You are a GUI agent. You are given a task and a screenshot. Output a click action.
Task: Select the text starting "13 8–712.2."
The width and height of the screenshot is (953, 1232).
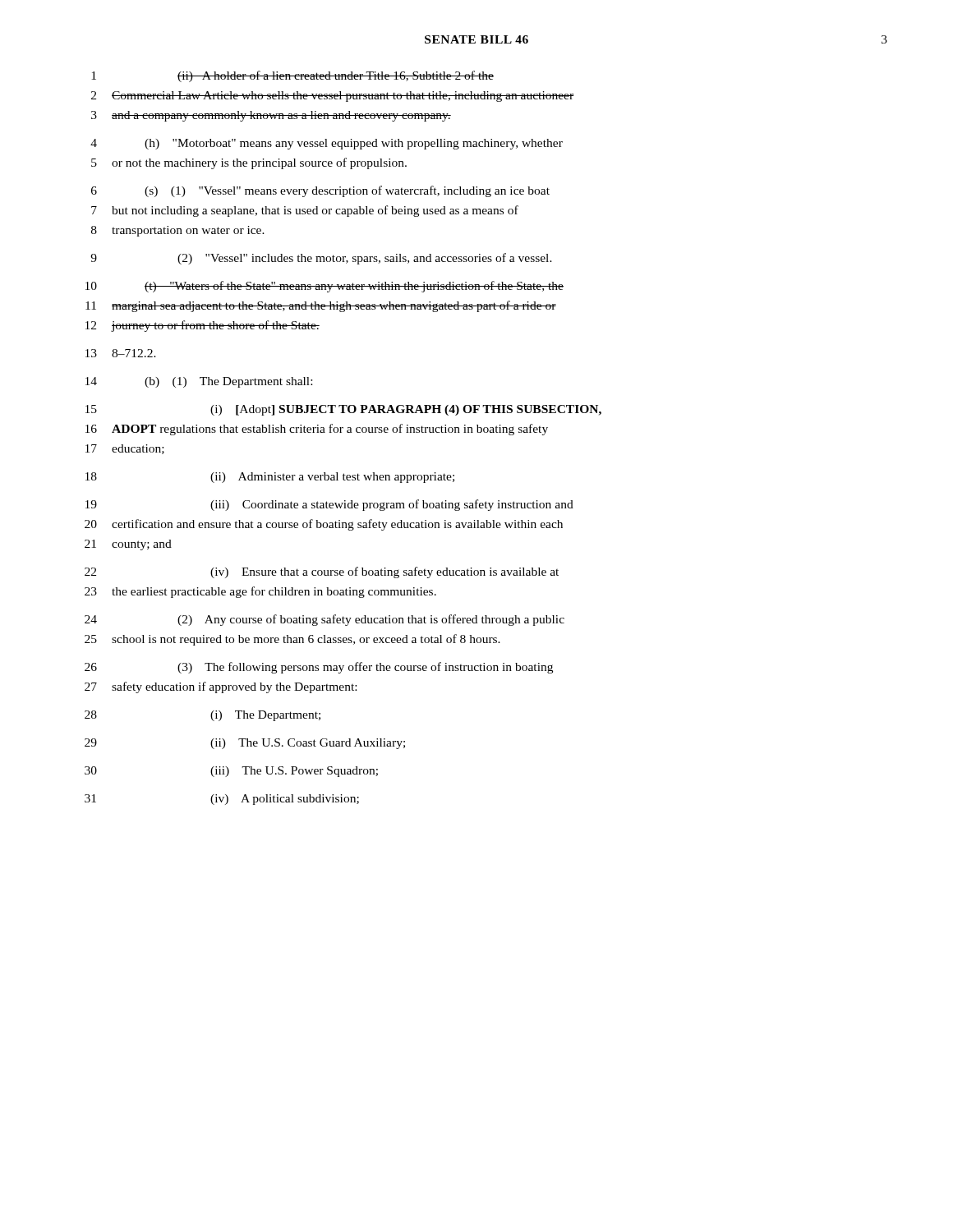point(121,353)
